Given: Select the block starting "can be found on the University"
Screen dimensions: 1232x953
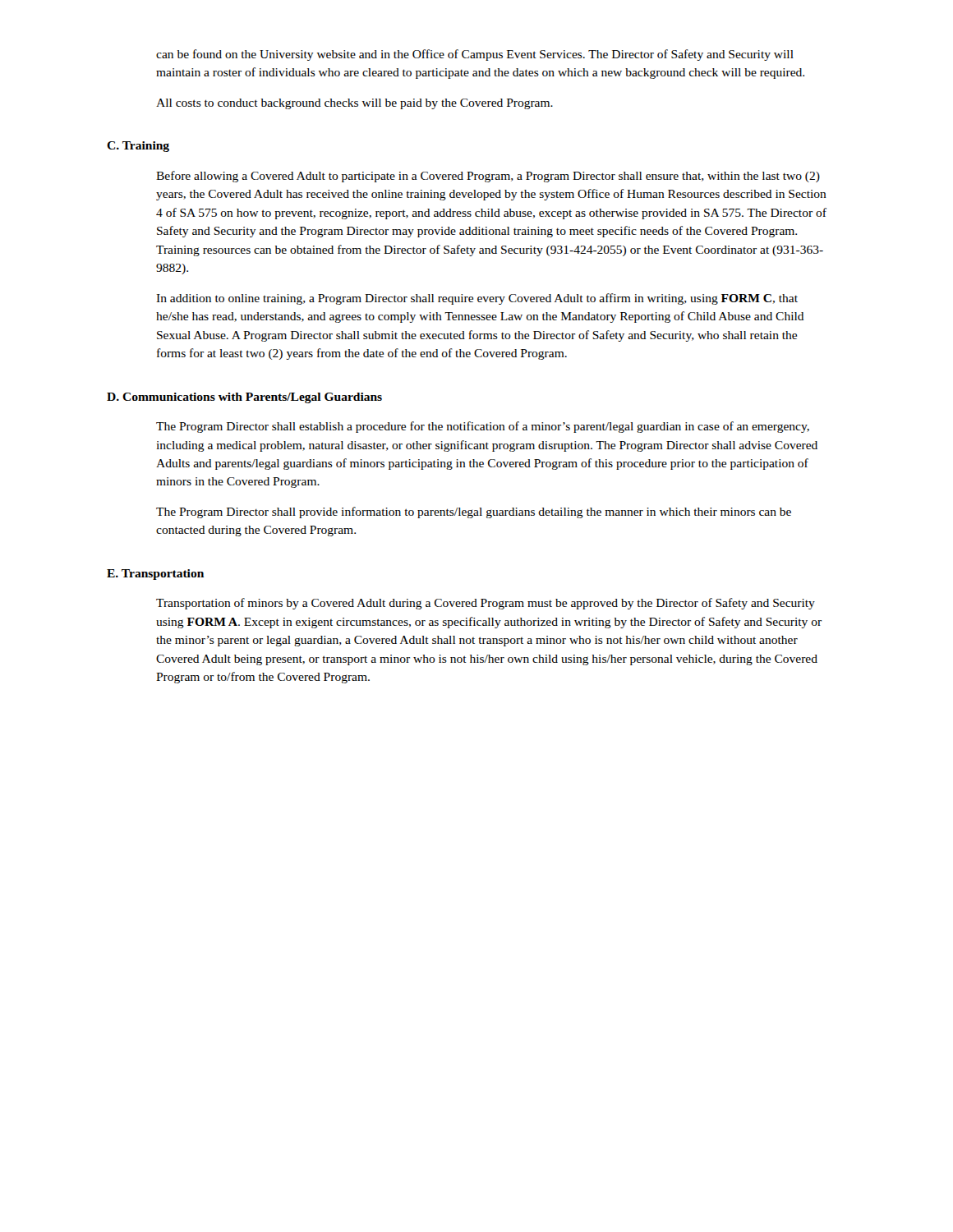Looking at the screenshot, I should pyautogui.click(x=493, y=79).
